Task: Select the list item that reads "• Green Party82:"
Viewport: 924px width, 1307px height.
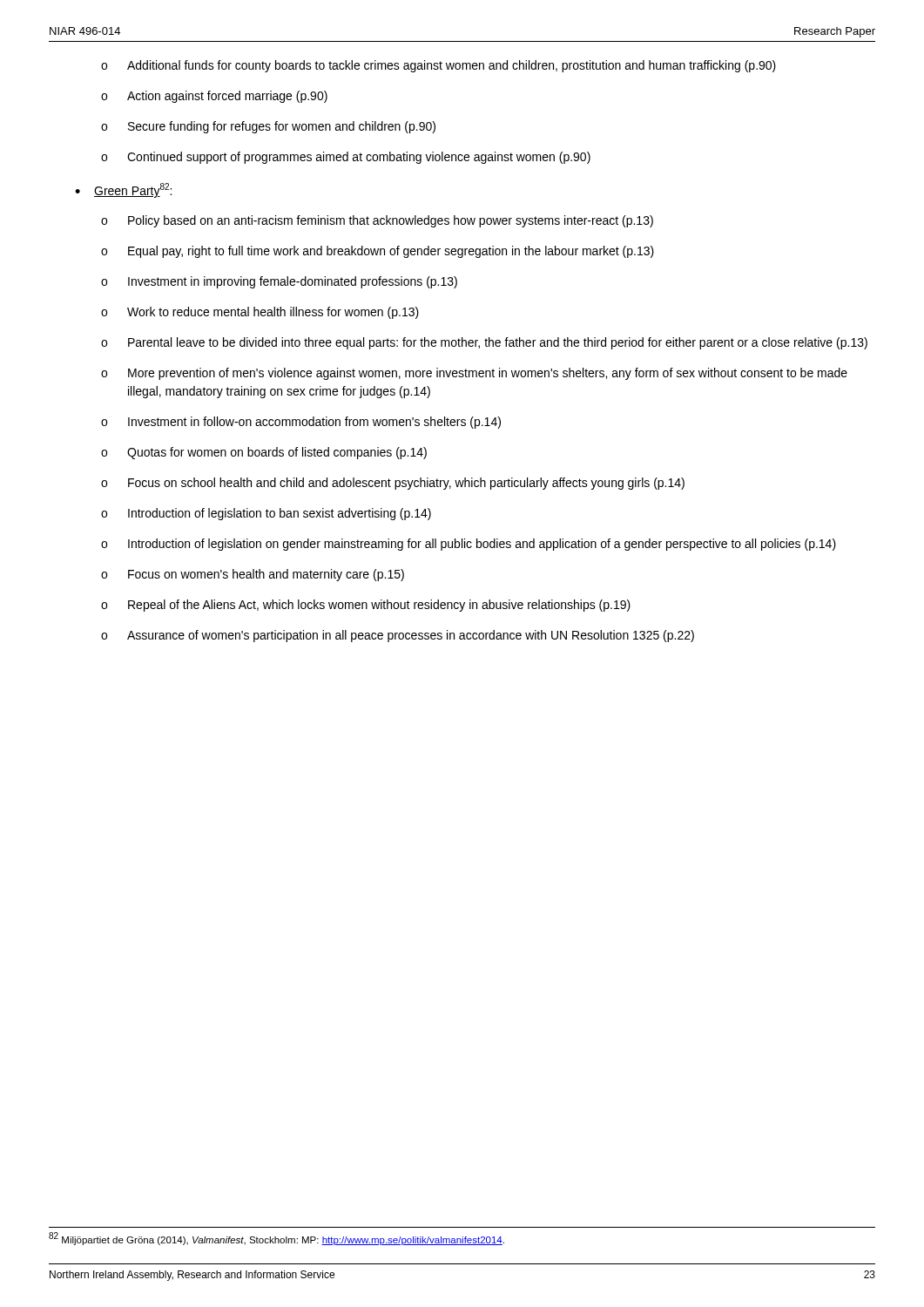Action: (124, 193)
